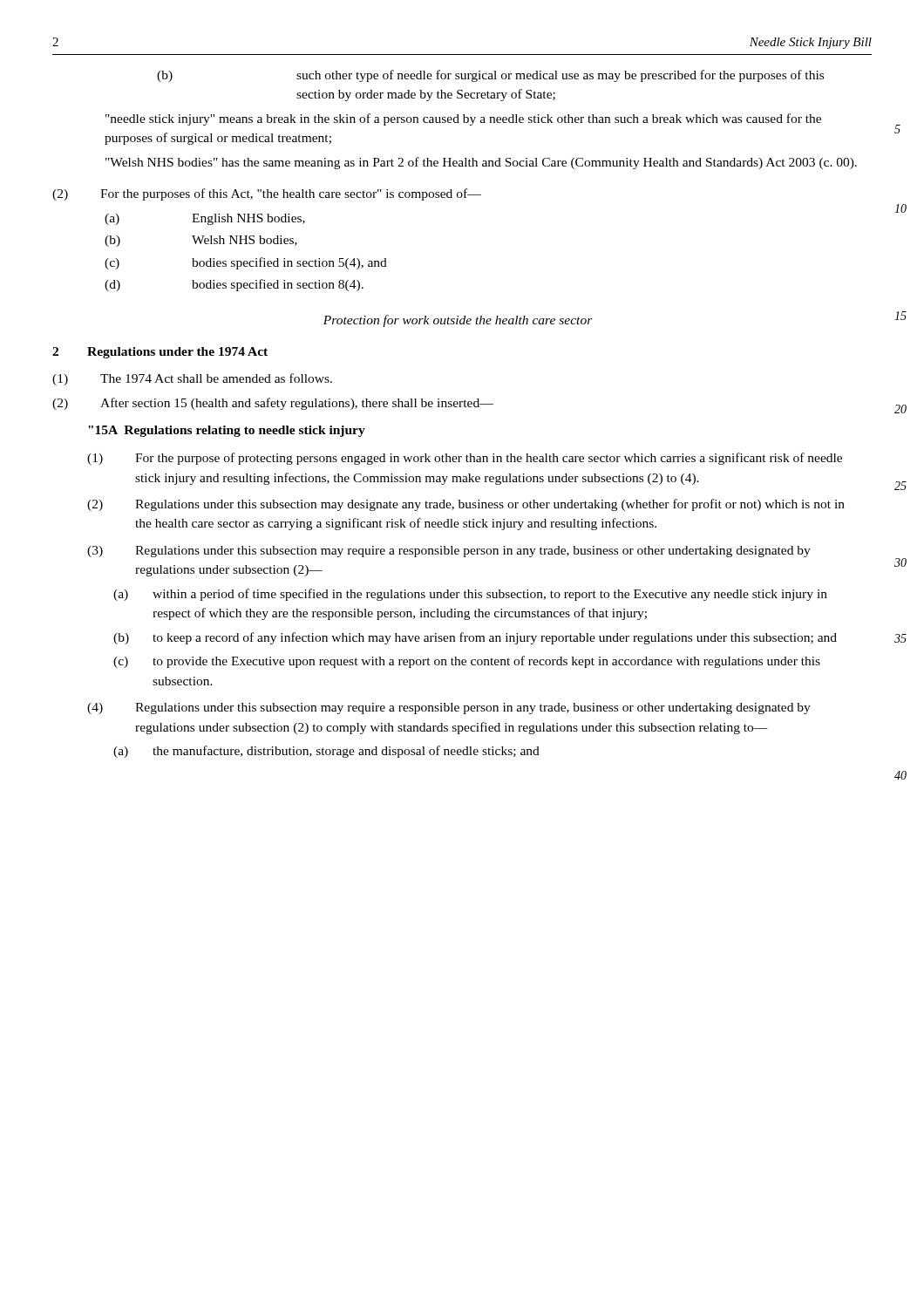Locate the text block containing "(4) Regulations under this"
The image size is (924, 1308).
click(x=475, y=717)
